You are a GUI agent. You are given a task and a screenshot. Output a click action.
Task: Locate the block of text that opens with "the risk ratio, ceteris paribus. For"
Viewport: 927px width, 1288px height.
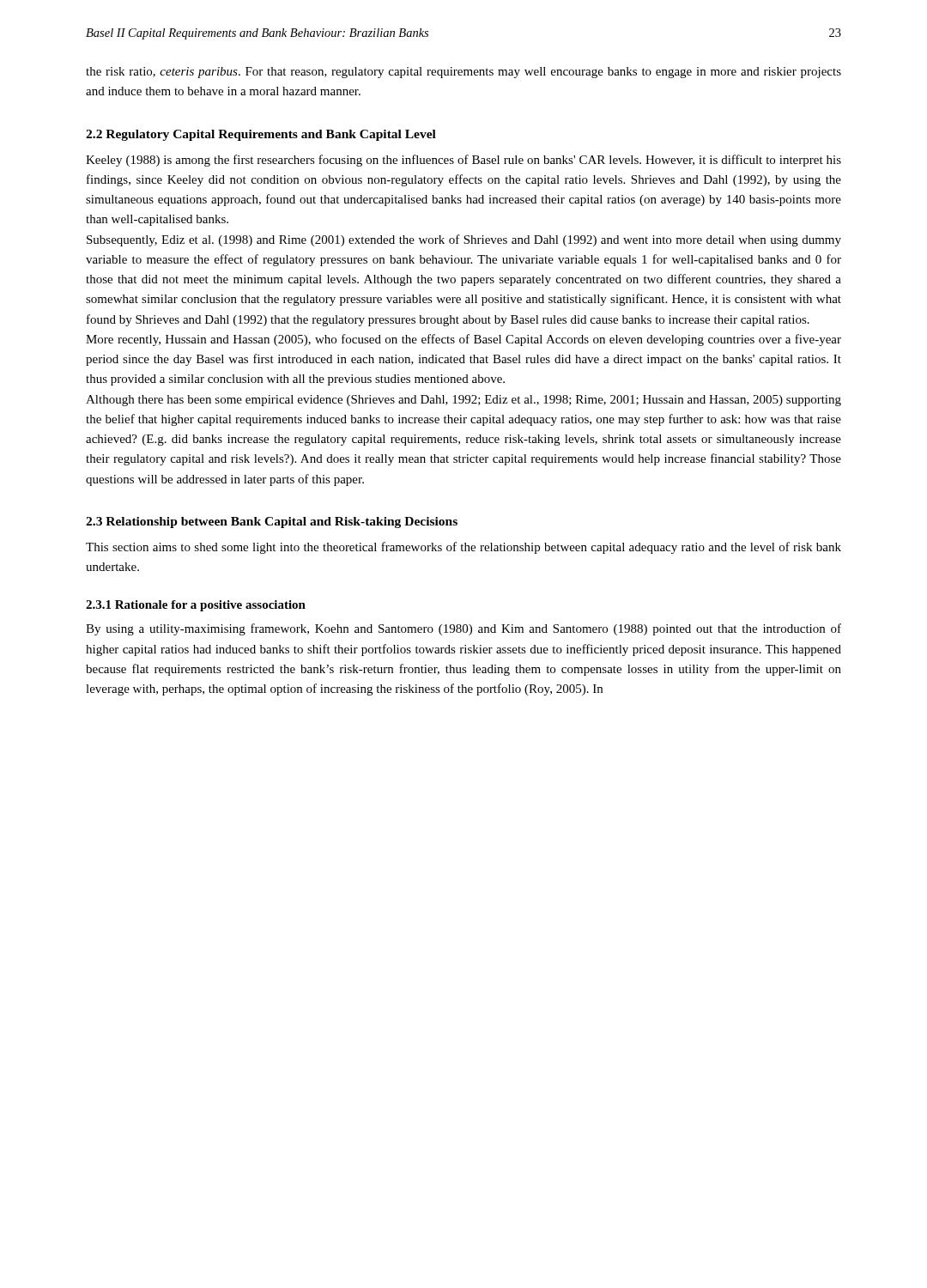tap(464, 81)
